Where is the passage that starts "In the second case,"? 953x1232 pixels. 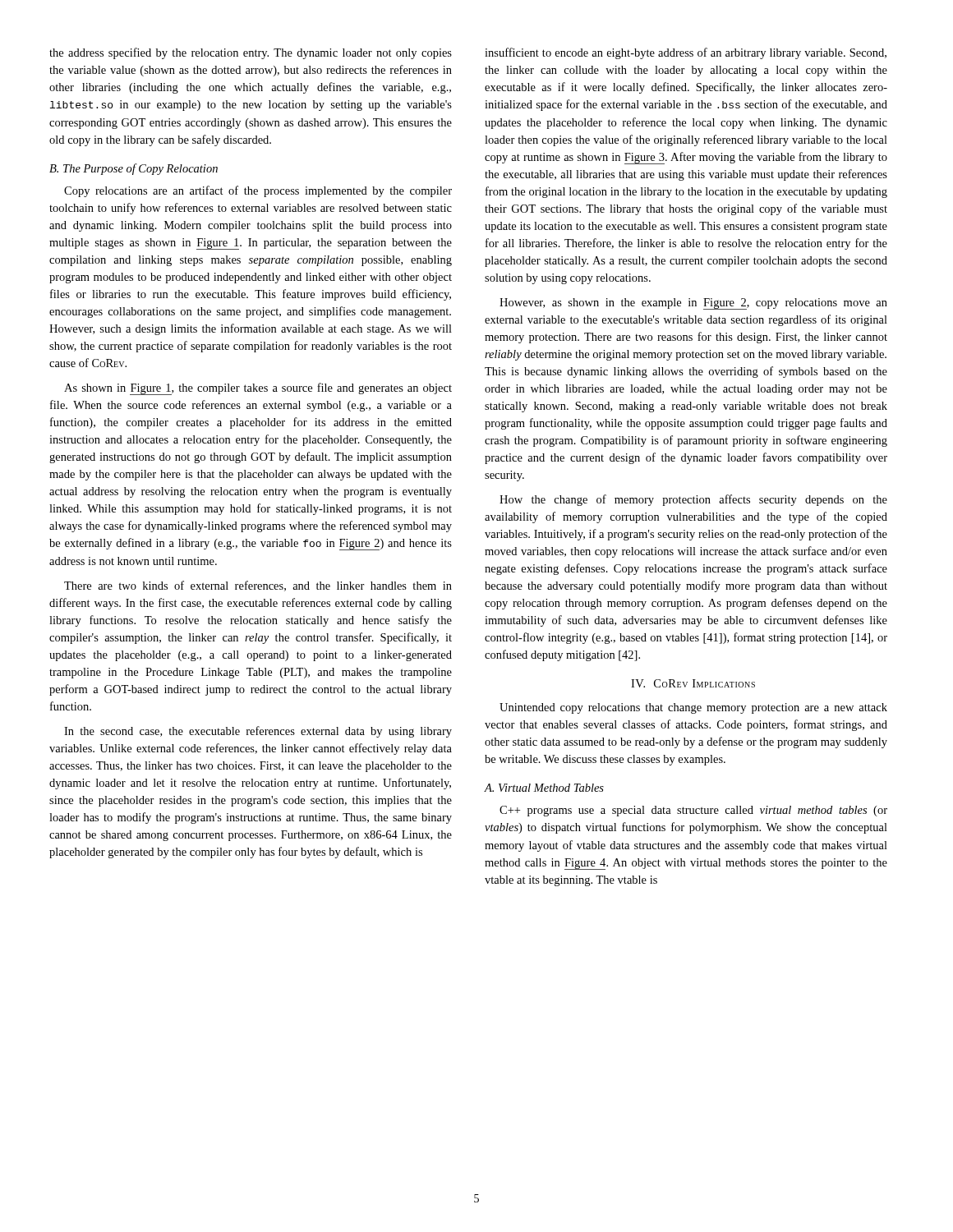(251, 792)
